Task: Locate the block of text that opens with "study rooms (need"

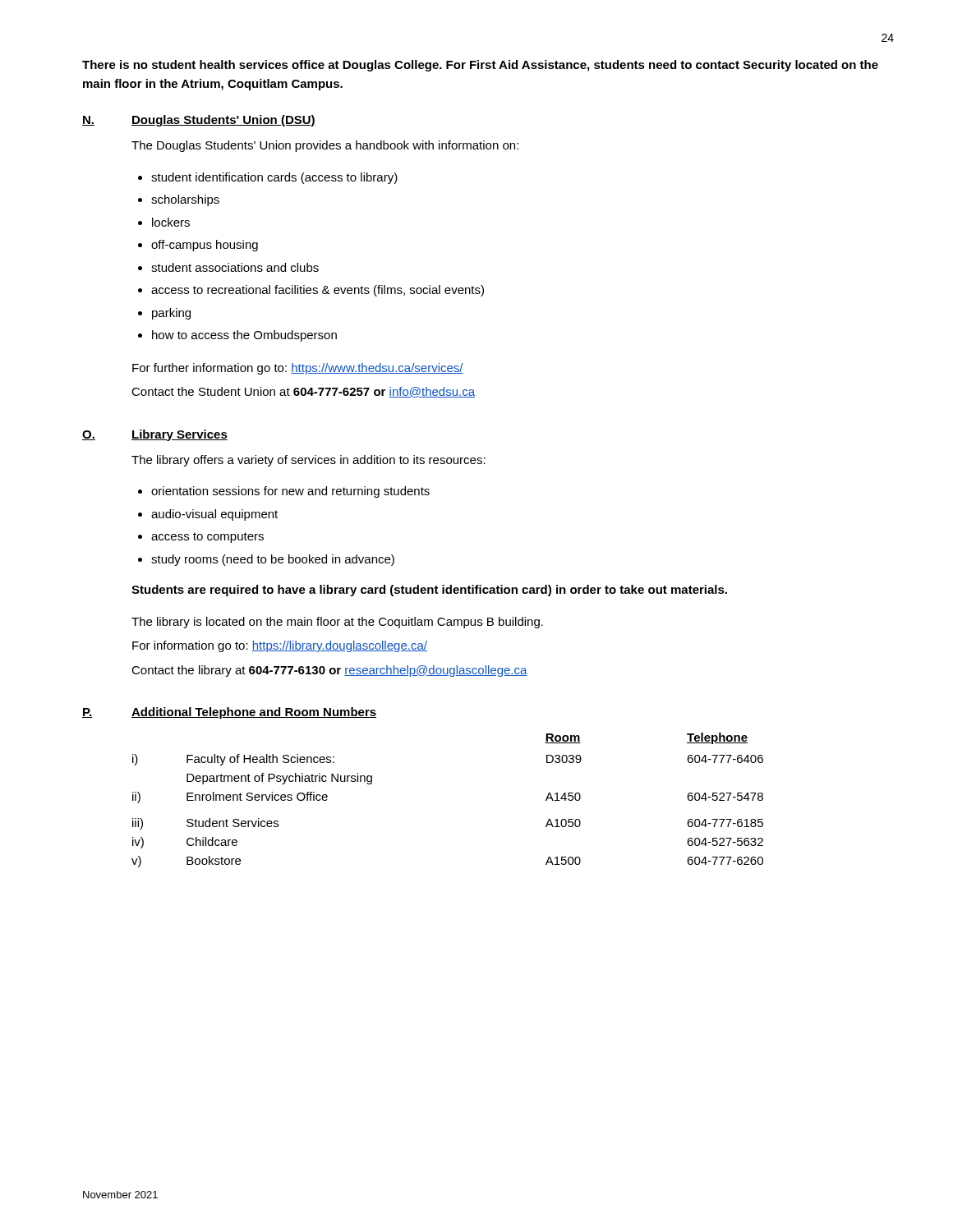Action: [x=273, y=559]
